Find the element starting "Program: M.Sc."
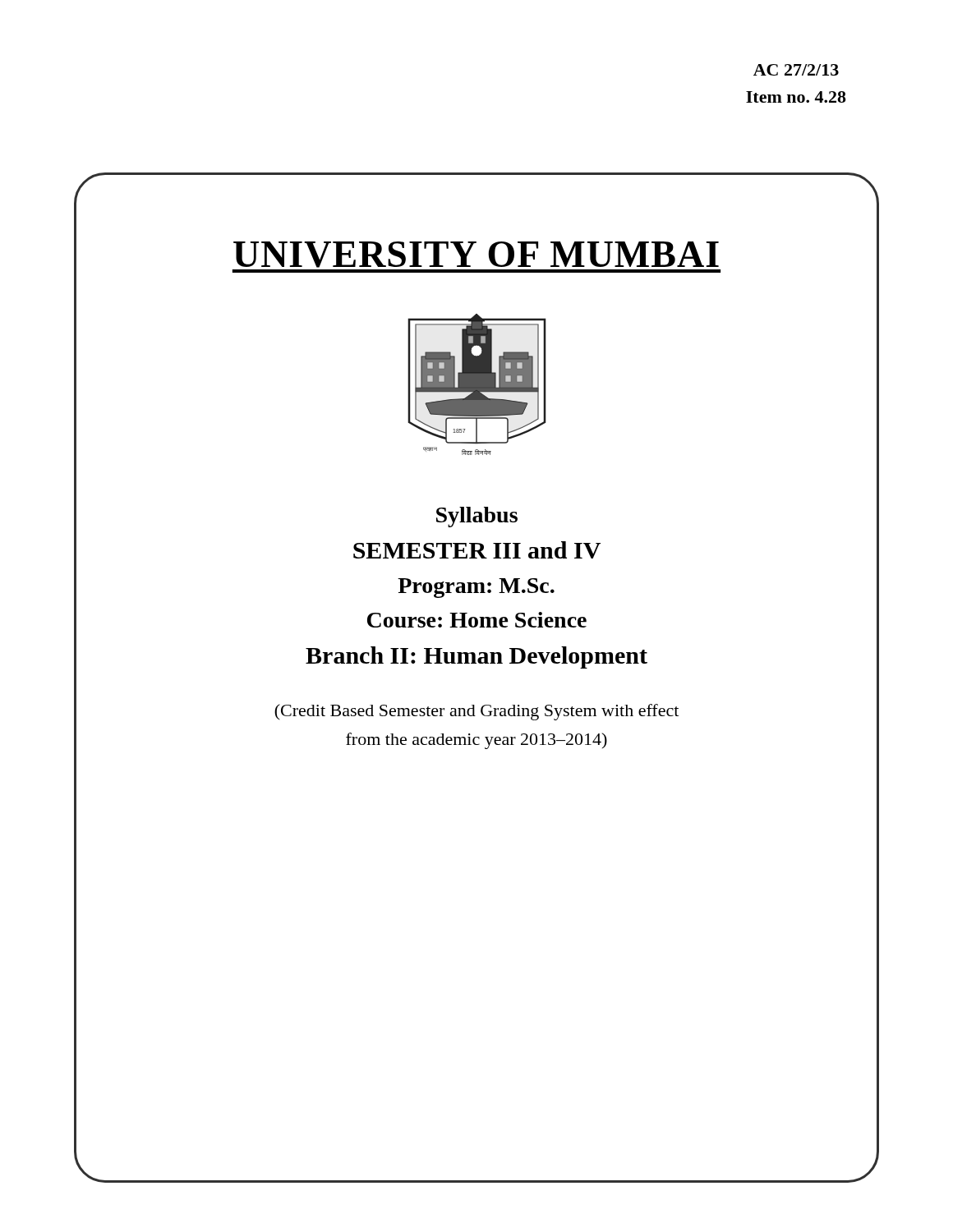This screenshot has width=953, height=1232. coord(476,585)
